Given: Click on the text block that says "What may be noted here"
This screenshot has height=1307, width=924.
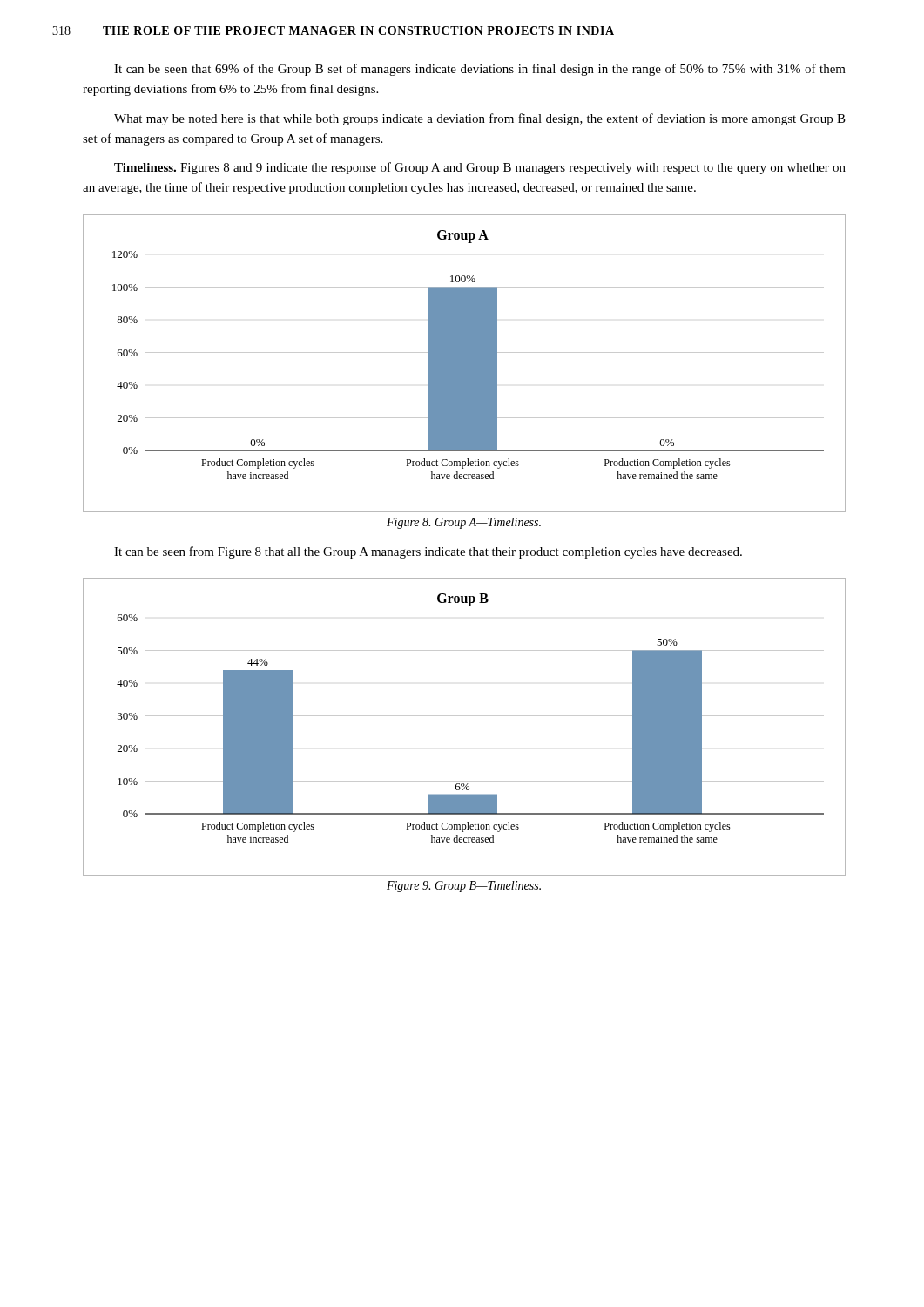Looking at the screenshot, I should coord(464,128).
